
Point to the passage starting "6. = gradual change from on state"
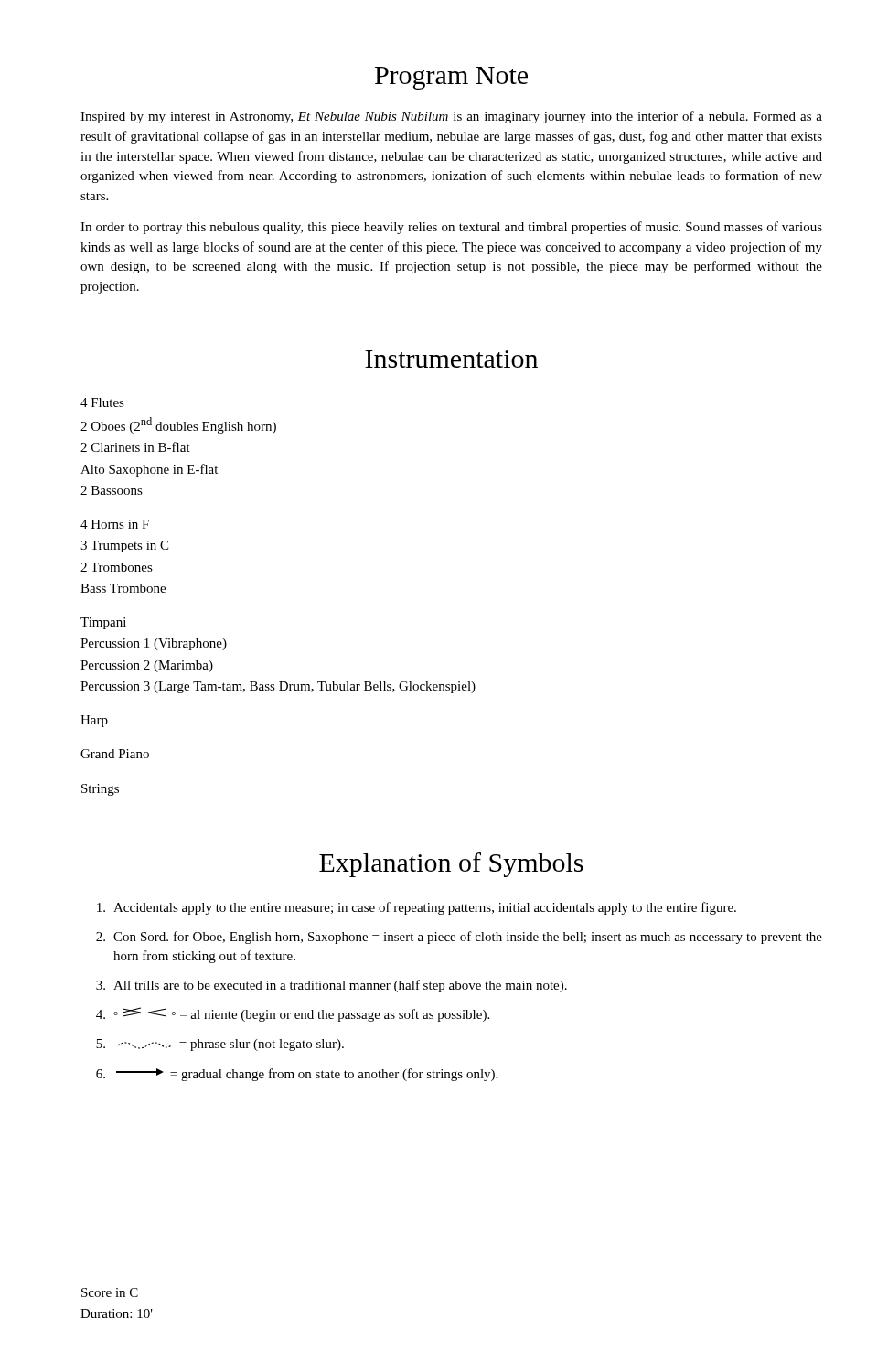(451, 1075)
